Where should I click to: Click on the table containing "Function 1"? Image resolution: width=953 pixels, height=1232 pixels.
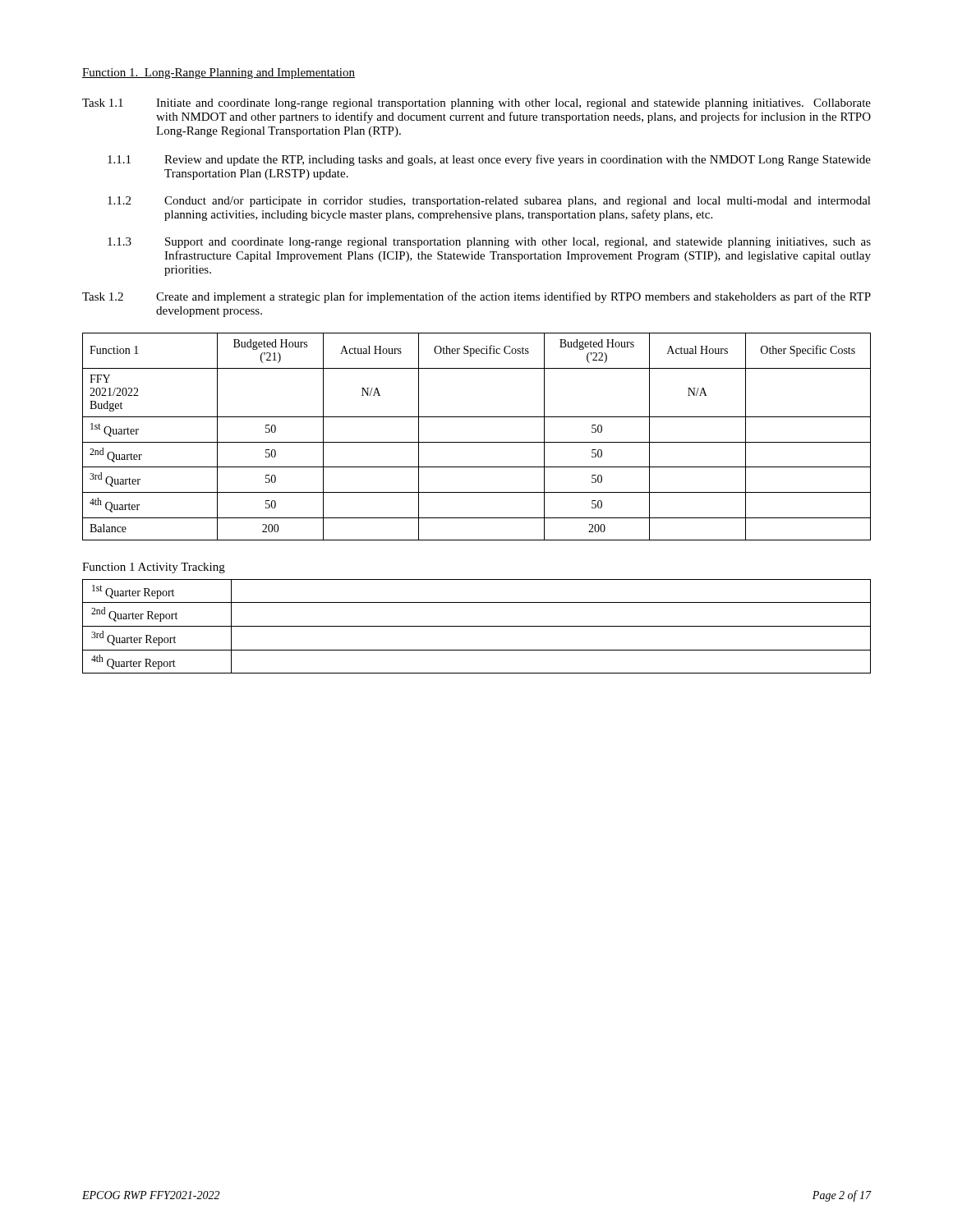(x=476, y=436)
